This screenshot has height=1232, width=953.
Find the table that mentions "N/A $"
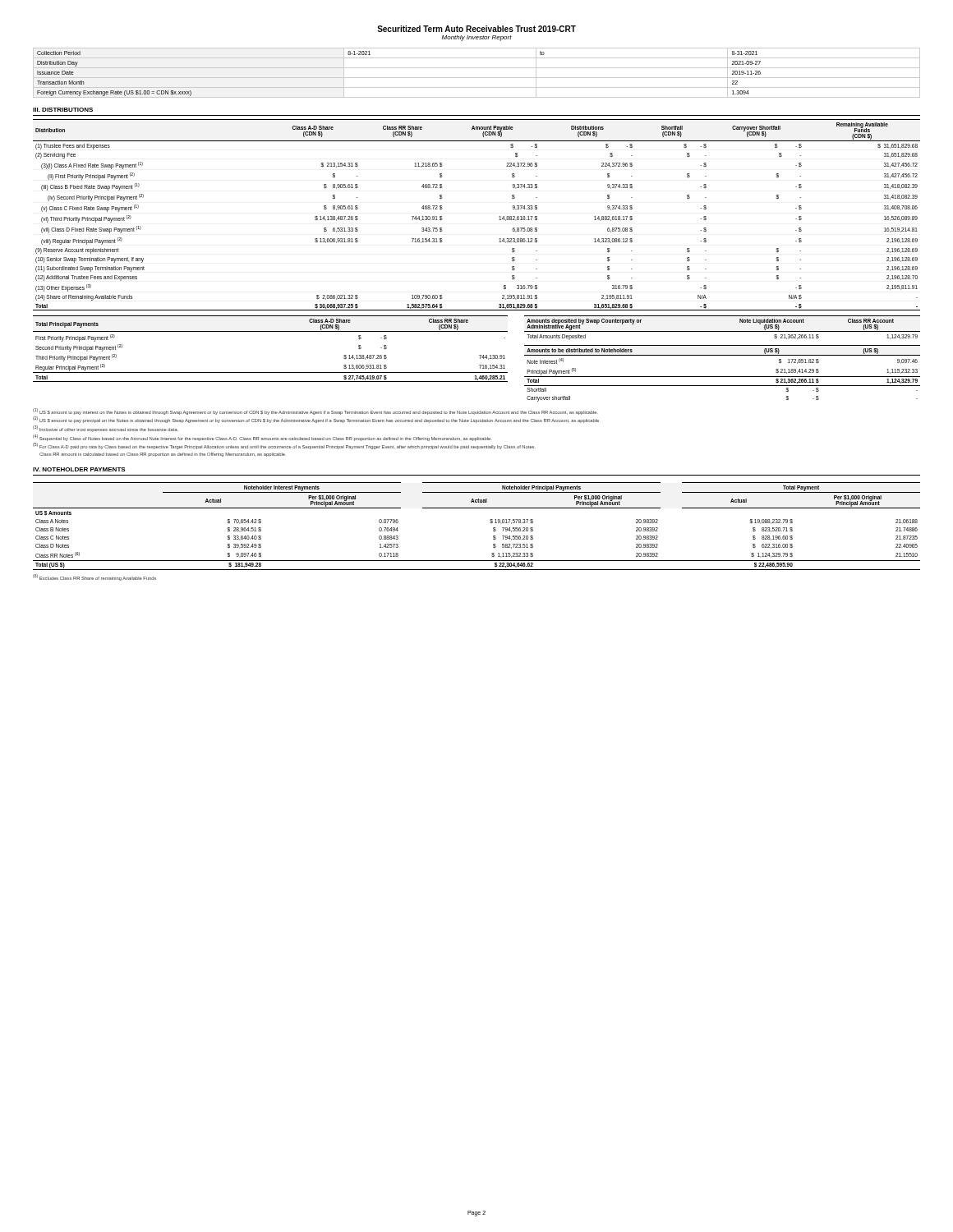[x=476, y=215]
